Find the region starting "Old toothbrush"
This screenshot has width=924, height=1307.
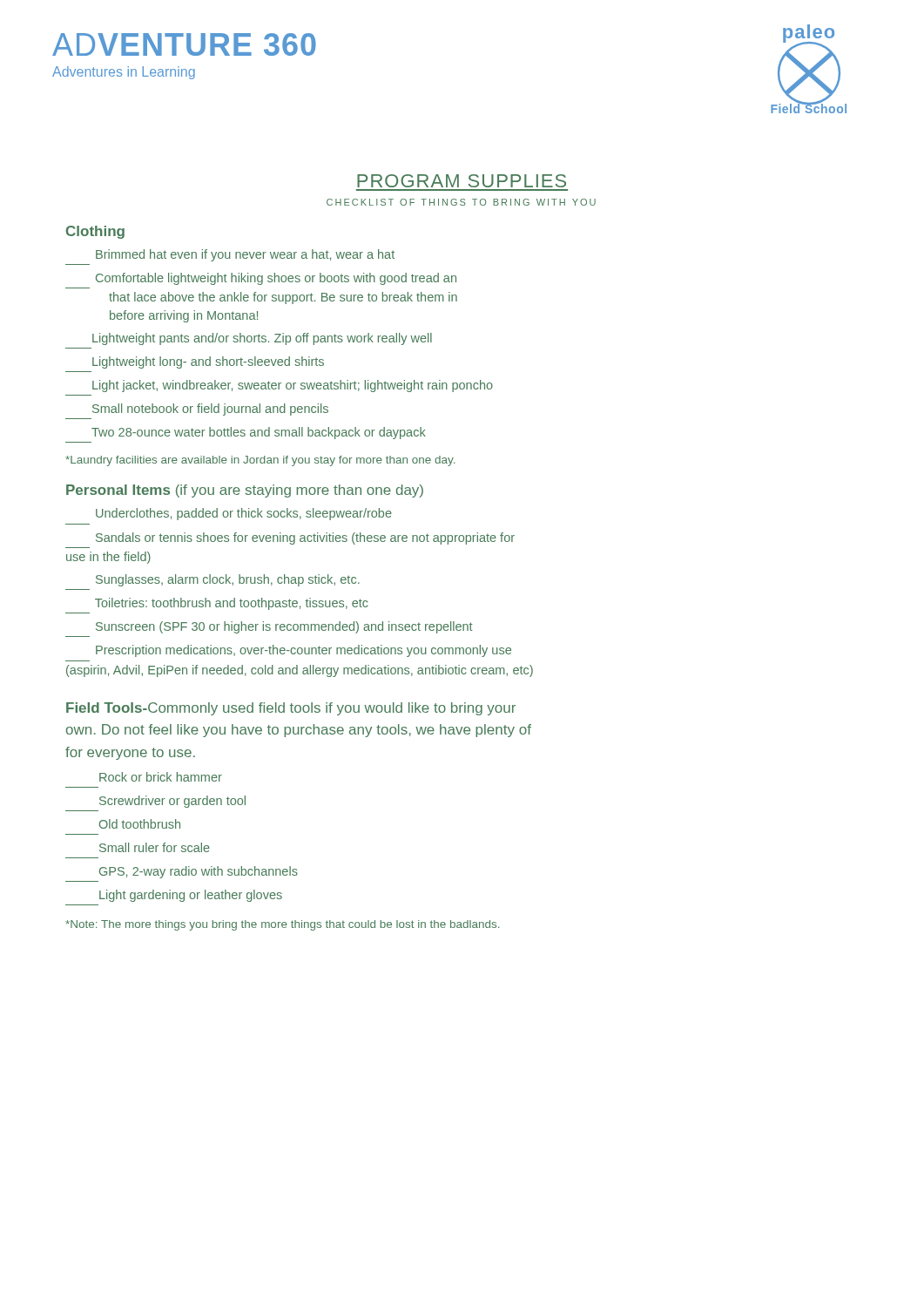coord(123,825)
